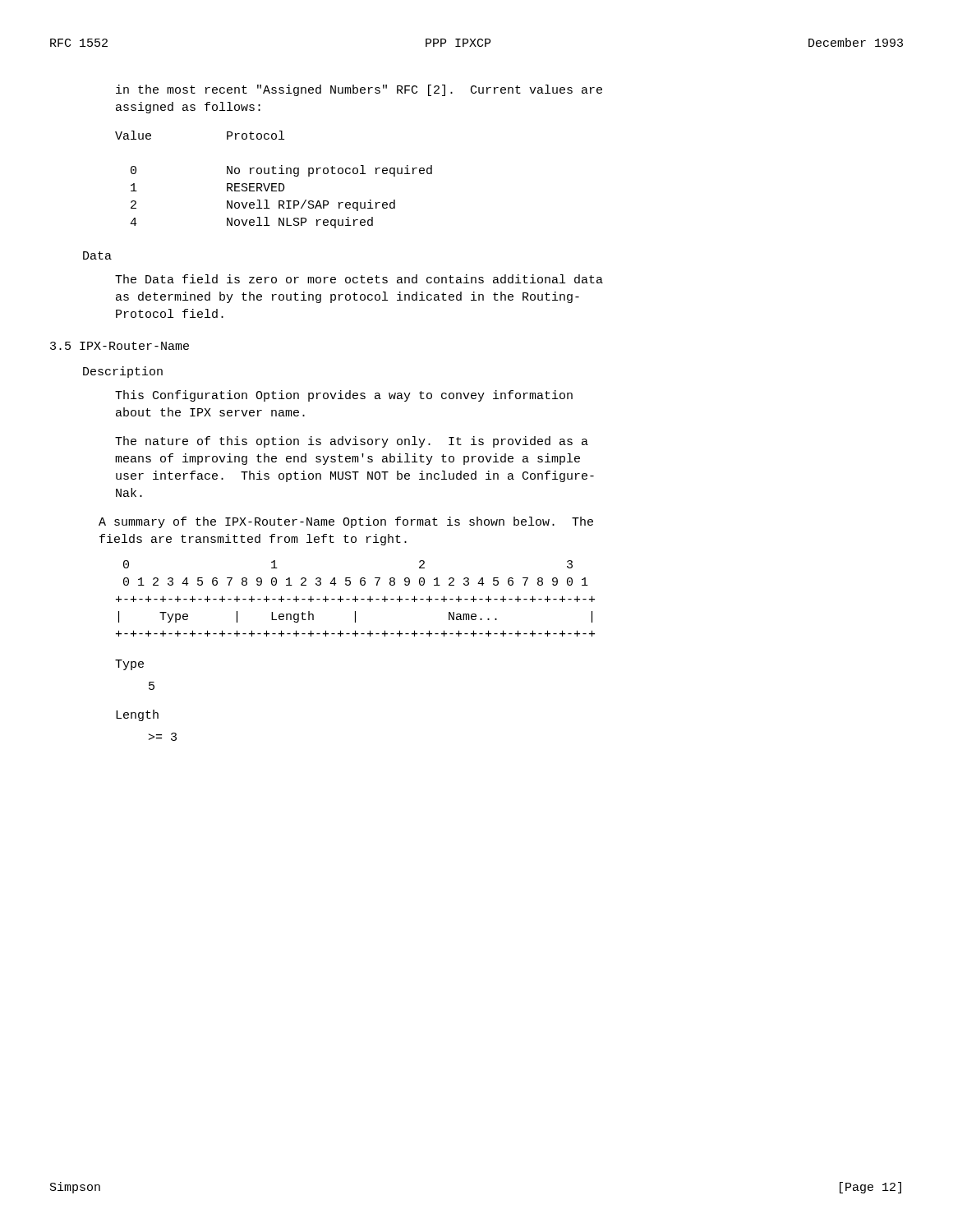This screenshot has width=953, height=1232.
Task: Locate the text block with the text "A summary of"
Action: (x=501, y=531)
